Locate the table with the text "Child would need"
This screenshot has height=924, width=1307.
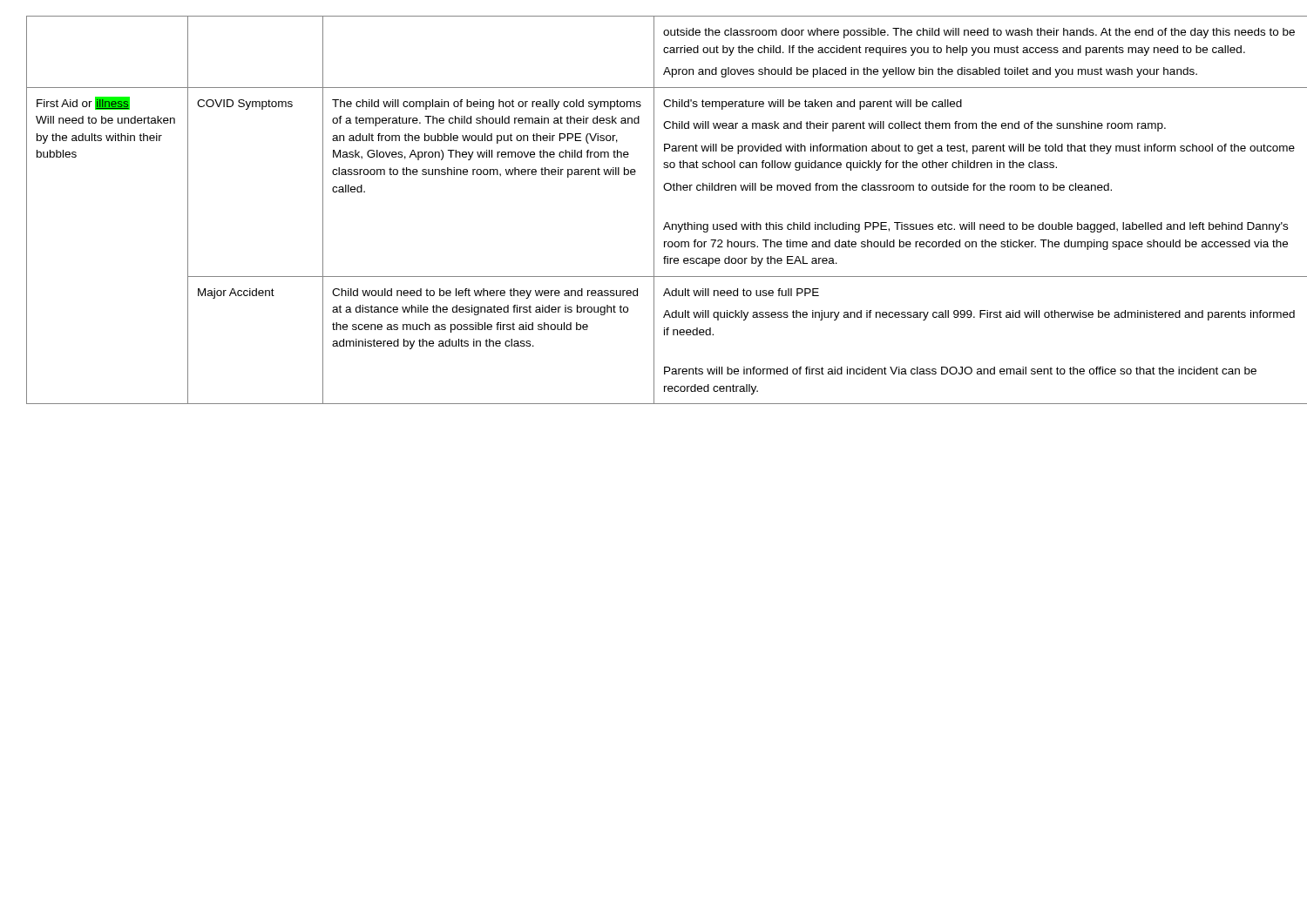point(654,210)
